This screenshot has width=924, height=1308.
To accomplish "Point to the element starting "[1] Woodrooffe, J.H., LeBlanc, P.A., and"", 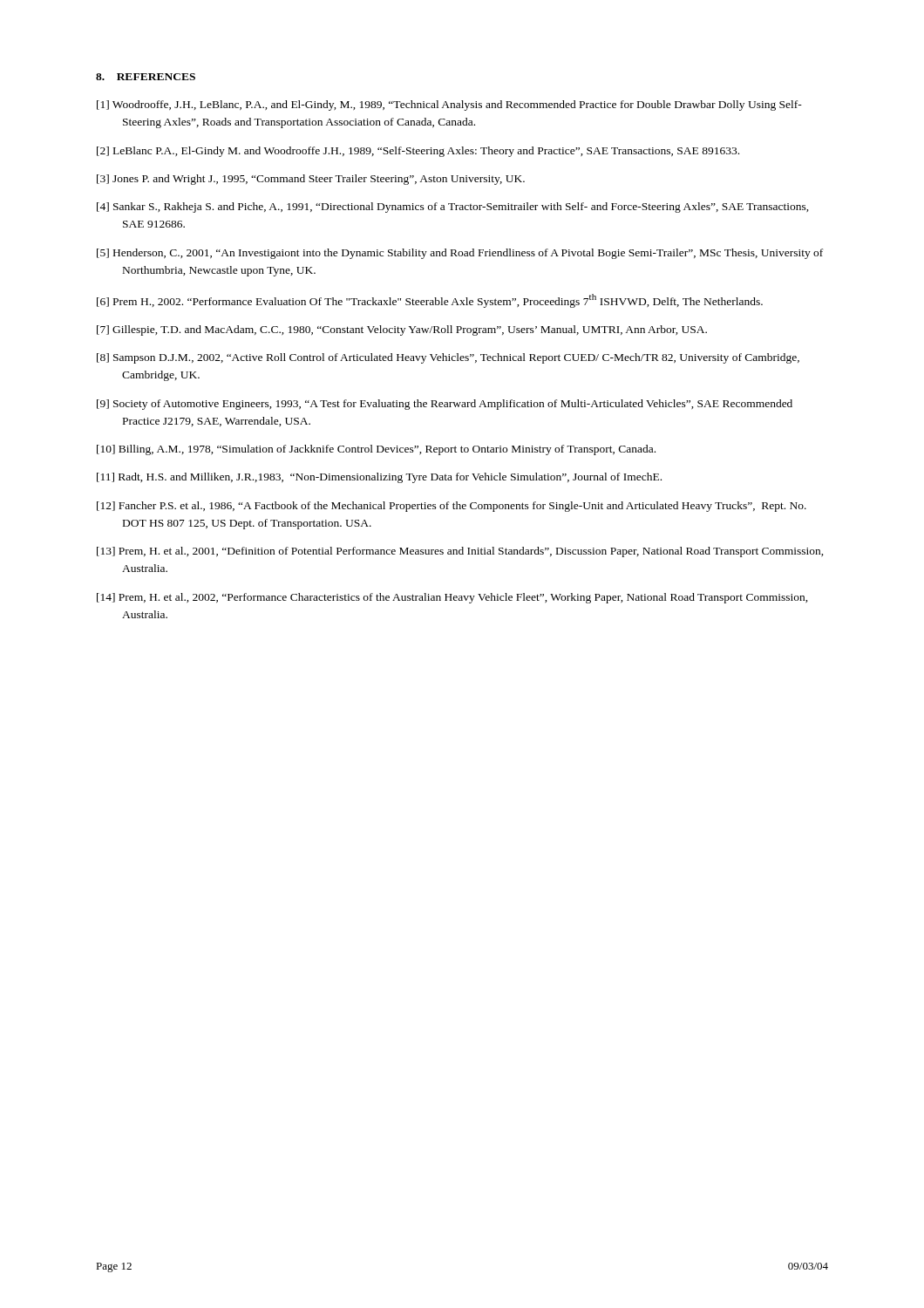I will click(449, 113).
